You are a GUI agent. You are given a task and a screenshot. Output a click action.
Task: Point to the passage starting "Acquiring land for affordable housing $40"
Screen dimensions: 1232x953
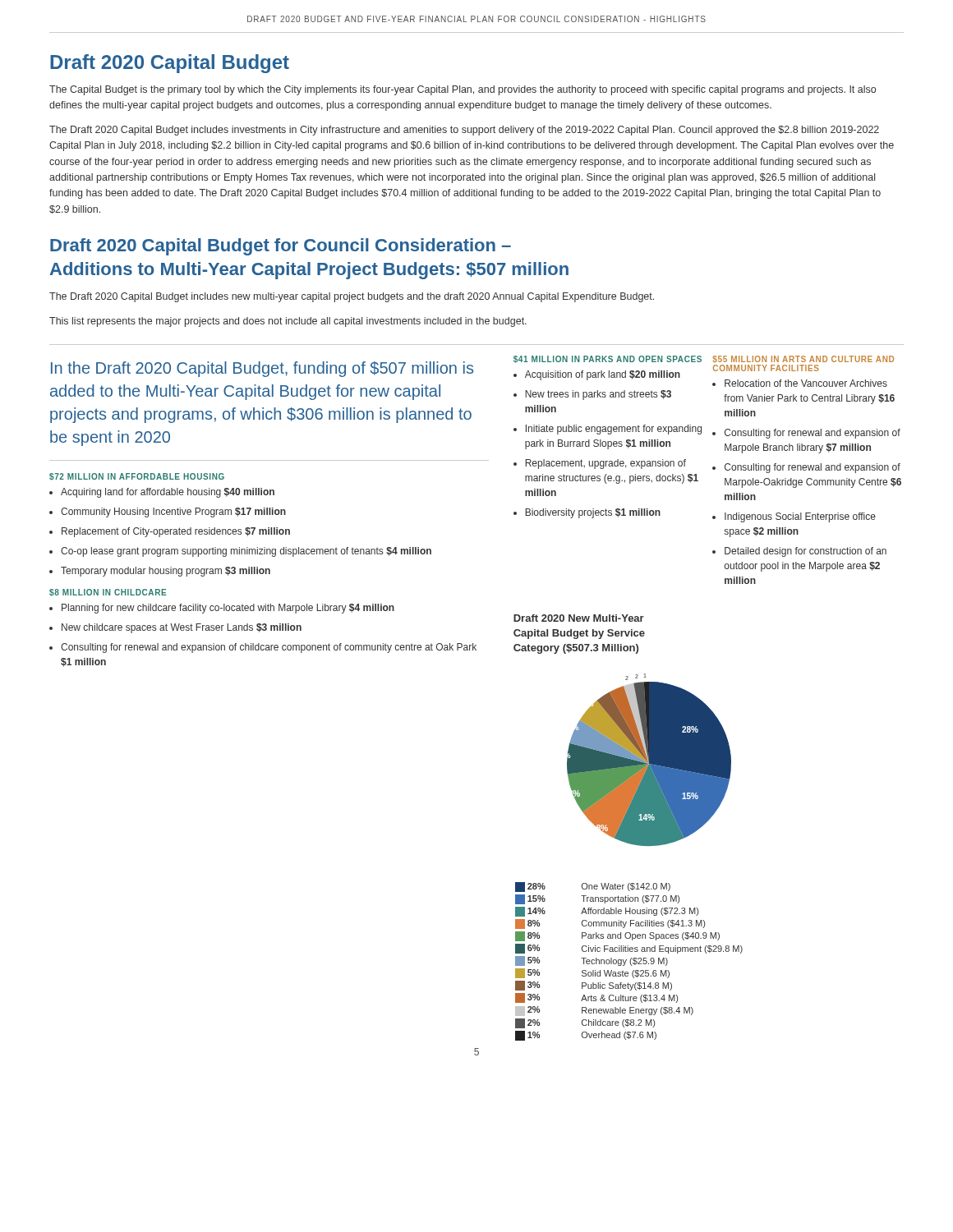pos(269,492)
